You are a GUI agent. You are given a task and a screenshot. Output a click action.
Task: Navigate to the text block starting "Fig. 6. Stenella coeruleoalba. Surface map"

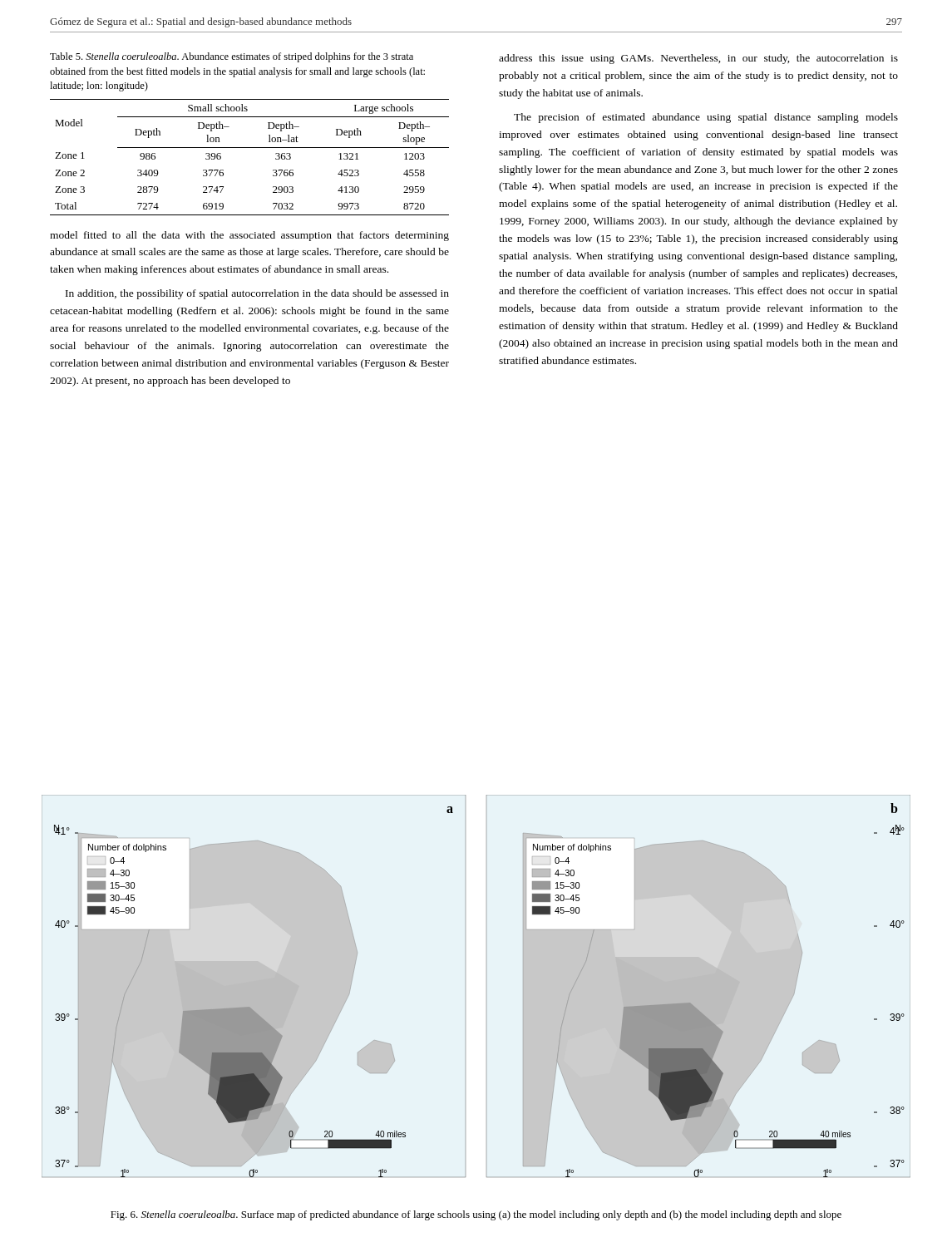click(x=476, y=1214)
